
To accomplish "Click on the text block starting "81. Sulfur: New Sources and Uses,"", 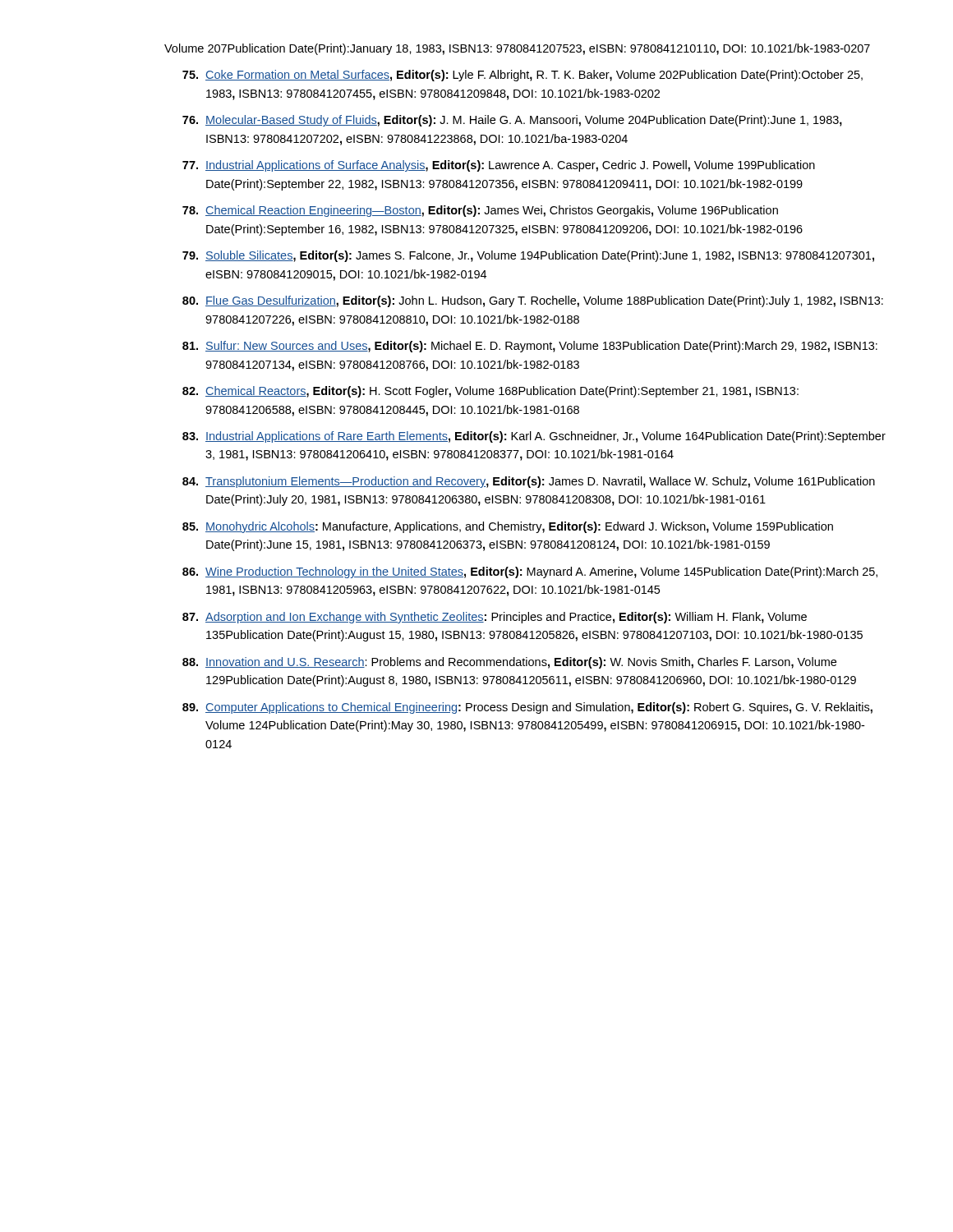I will click(526, 355).
